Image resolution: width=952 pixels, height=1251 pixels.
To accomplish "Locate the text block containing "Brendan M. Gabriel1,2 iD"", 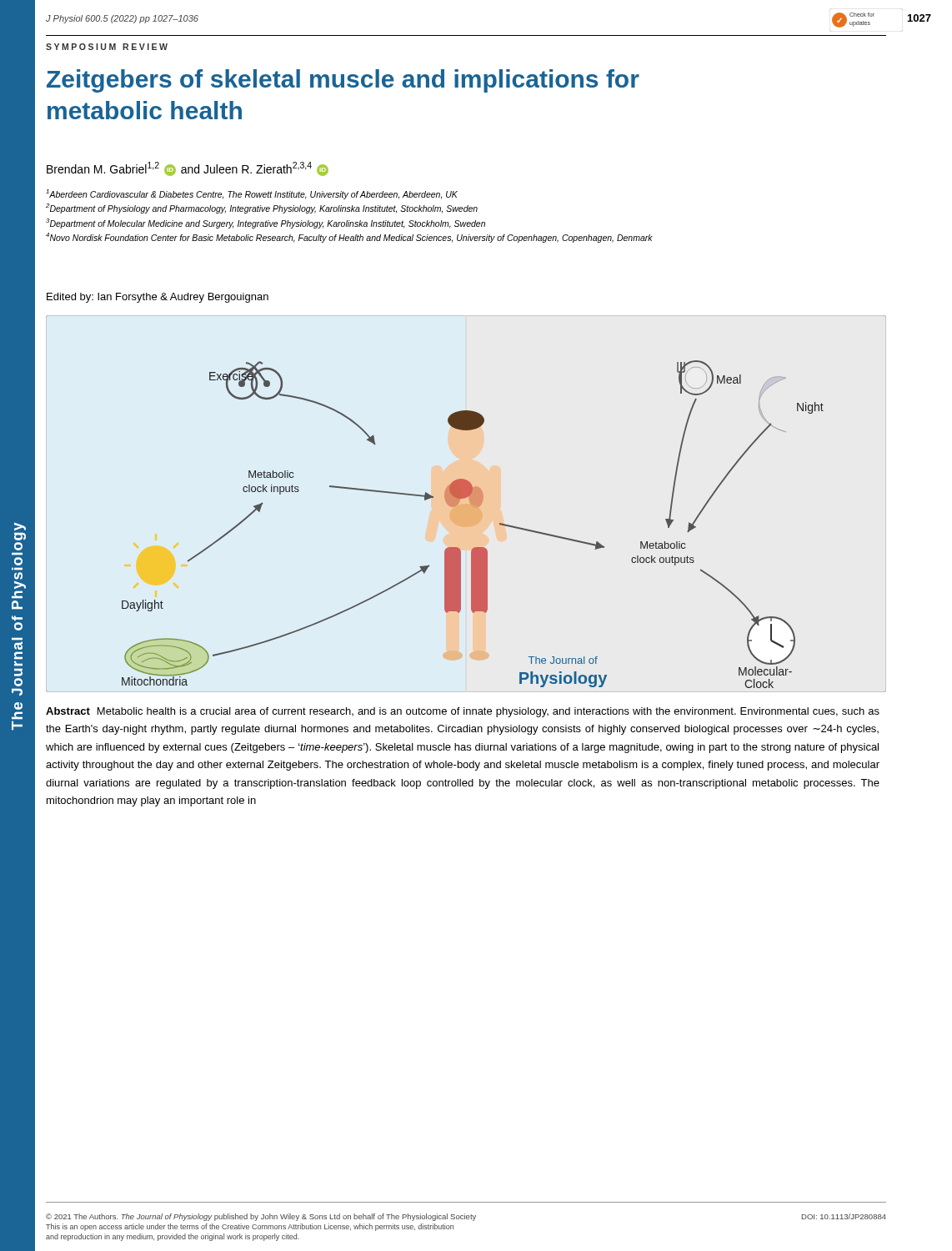I will (x=187, y=168).
